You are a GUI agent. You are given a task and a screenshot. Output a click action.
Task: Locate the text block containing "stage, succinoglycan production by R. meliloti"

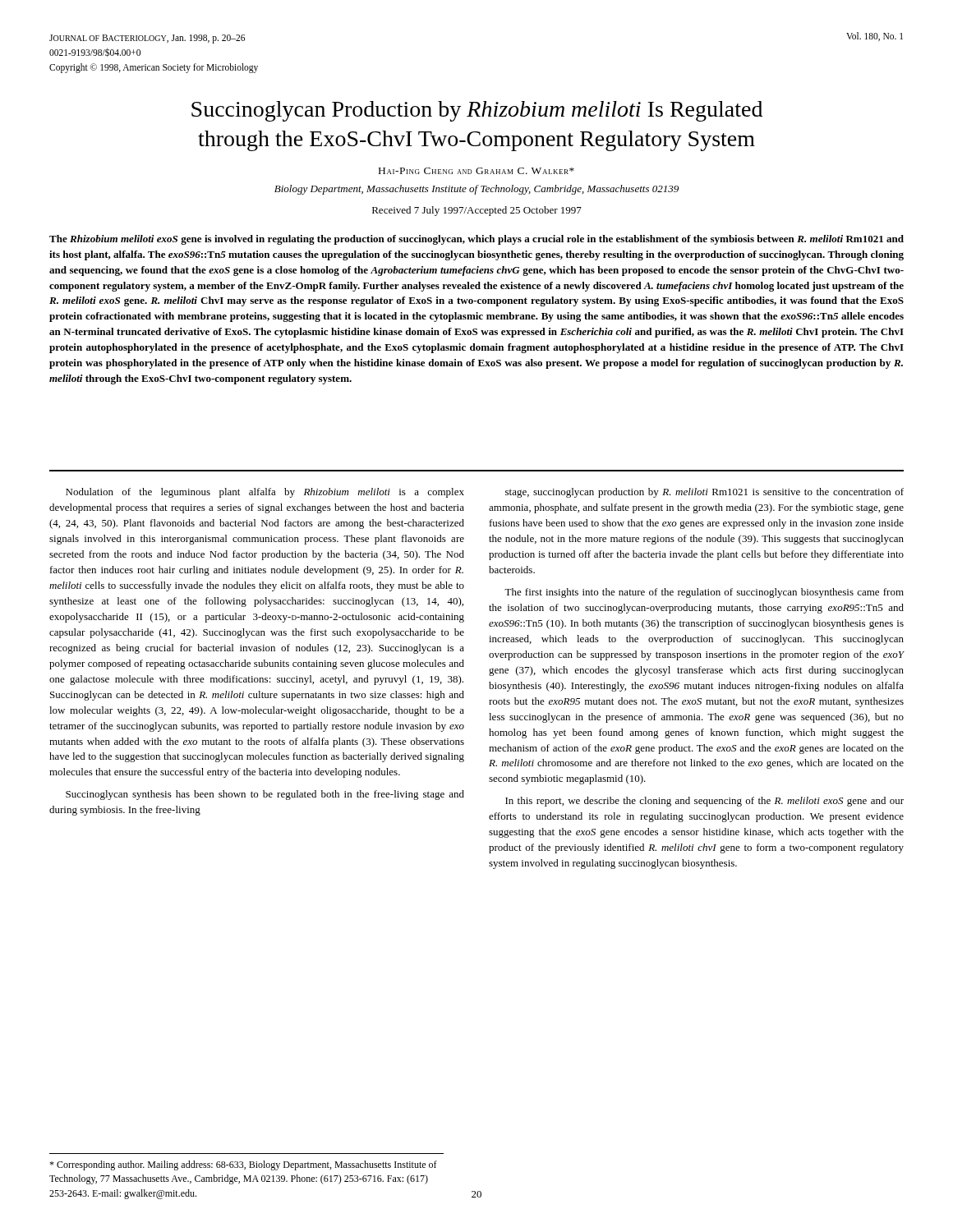coord(696,678)
